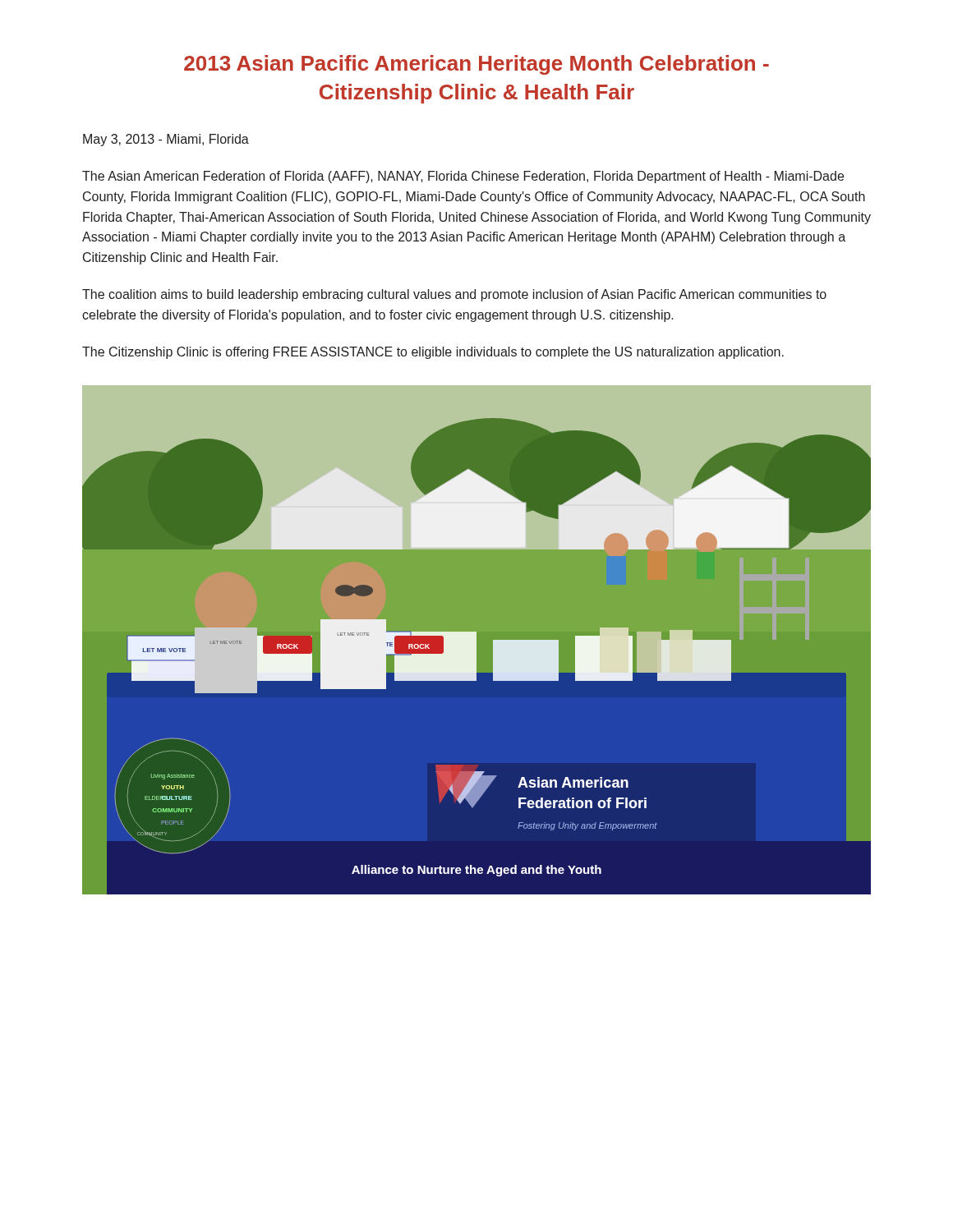Find the block on this page that starts "May 3, 2013 - Miami,"

[165, 139]
